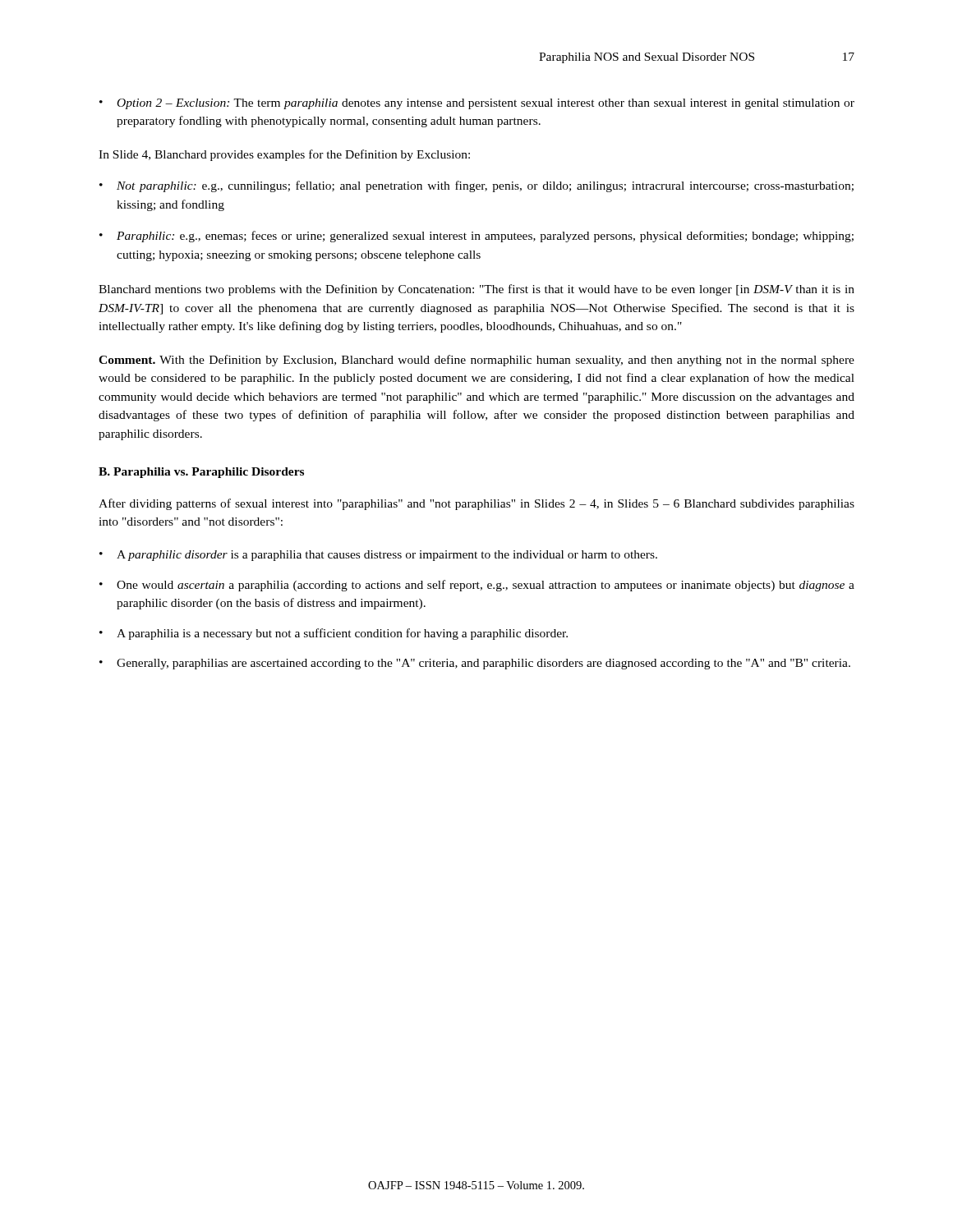Select the list item with the text "• A paraphilic disorder is a paraphilia that"
The image size is (953, 1232).
pos(476,555)
